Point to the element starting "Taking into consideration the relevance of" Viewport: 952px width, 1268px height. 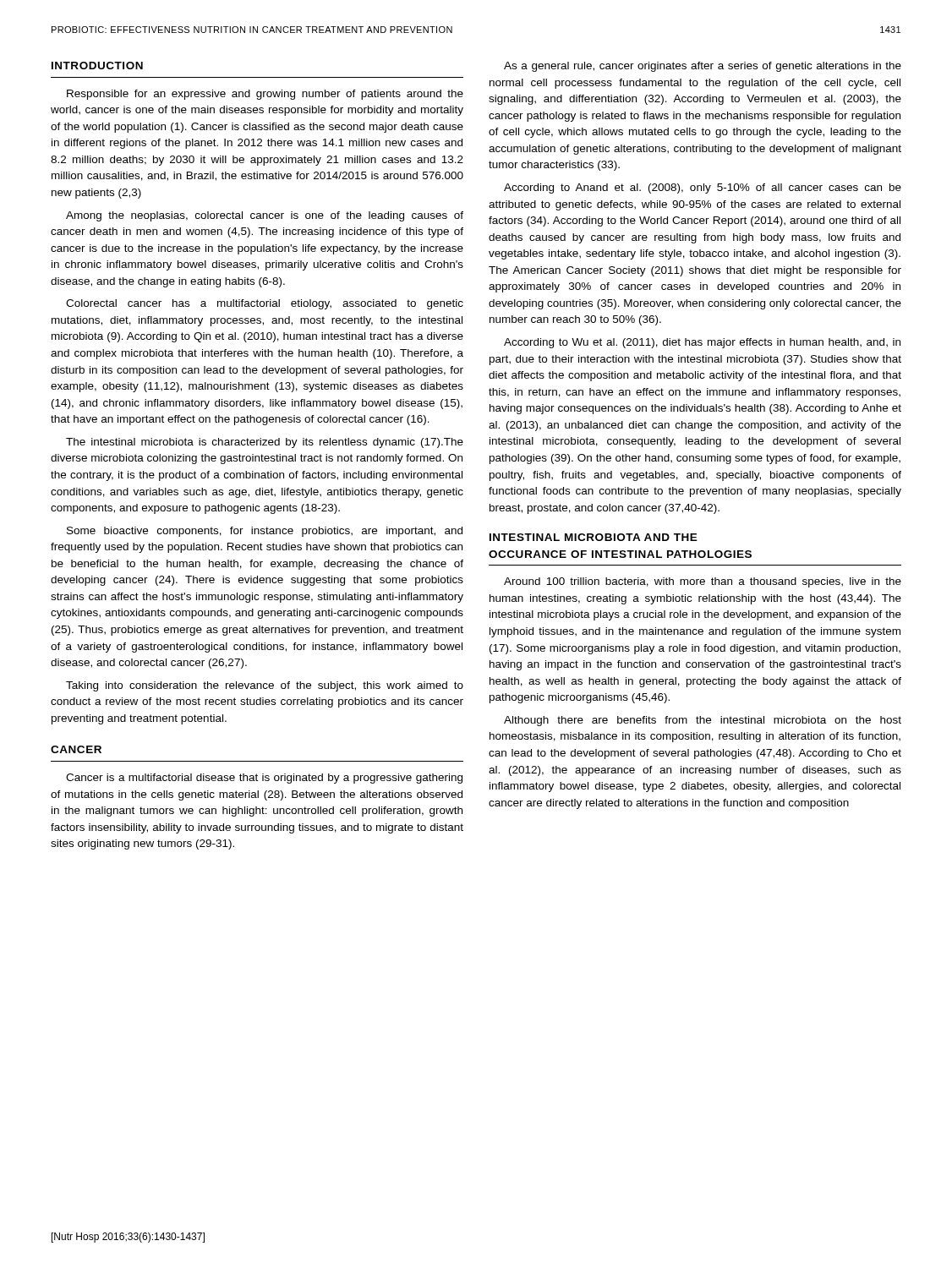tap(257, 702)
